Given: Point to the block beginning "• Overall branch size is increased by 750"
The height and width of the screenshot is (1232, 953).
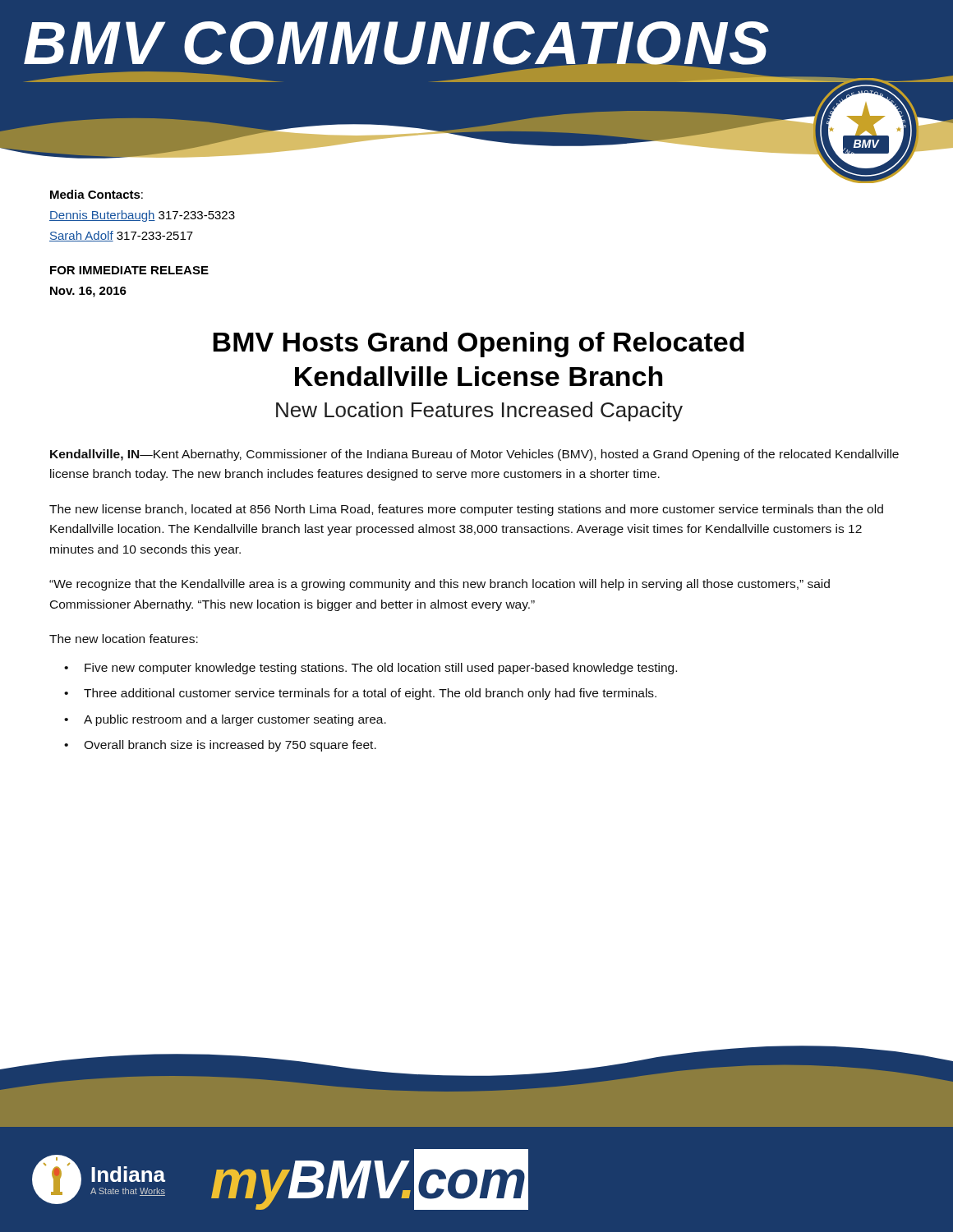Looking at the screenshot, I should point(220,745).
